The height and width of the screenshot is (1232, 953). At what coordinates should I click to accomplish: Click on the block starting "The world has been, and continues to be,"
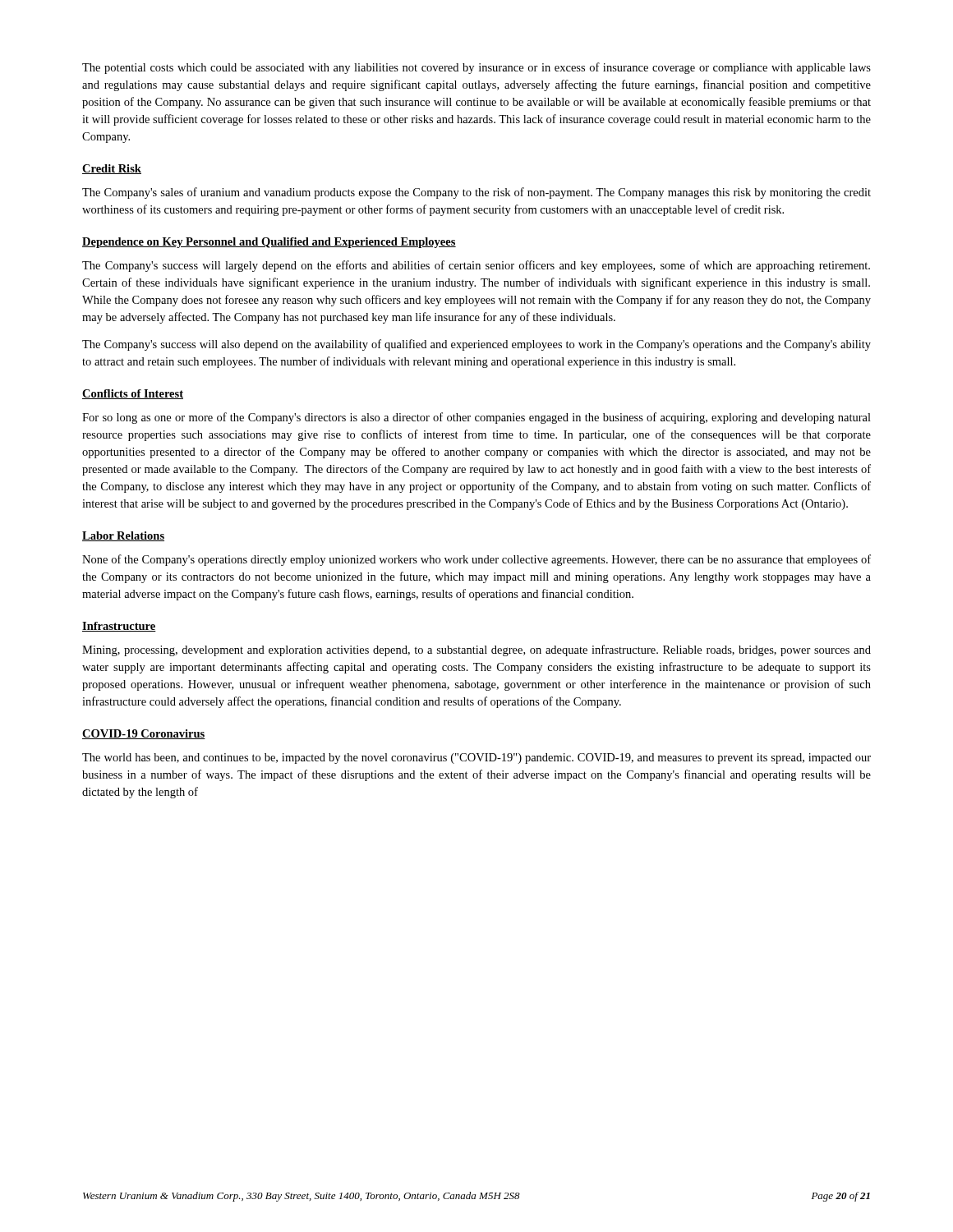476,775
